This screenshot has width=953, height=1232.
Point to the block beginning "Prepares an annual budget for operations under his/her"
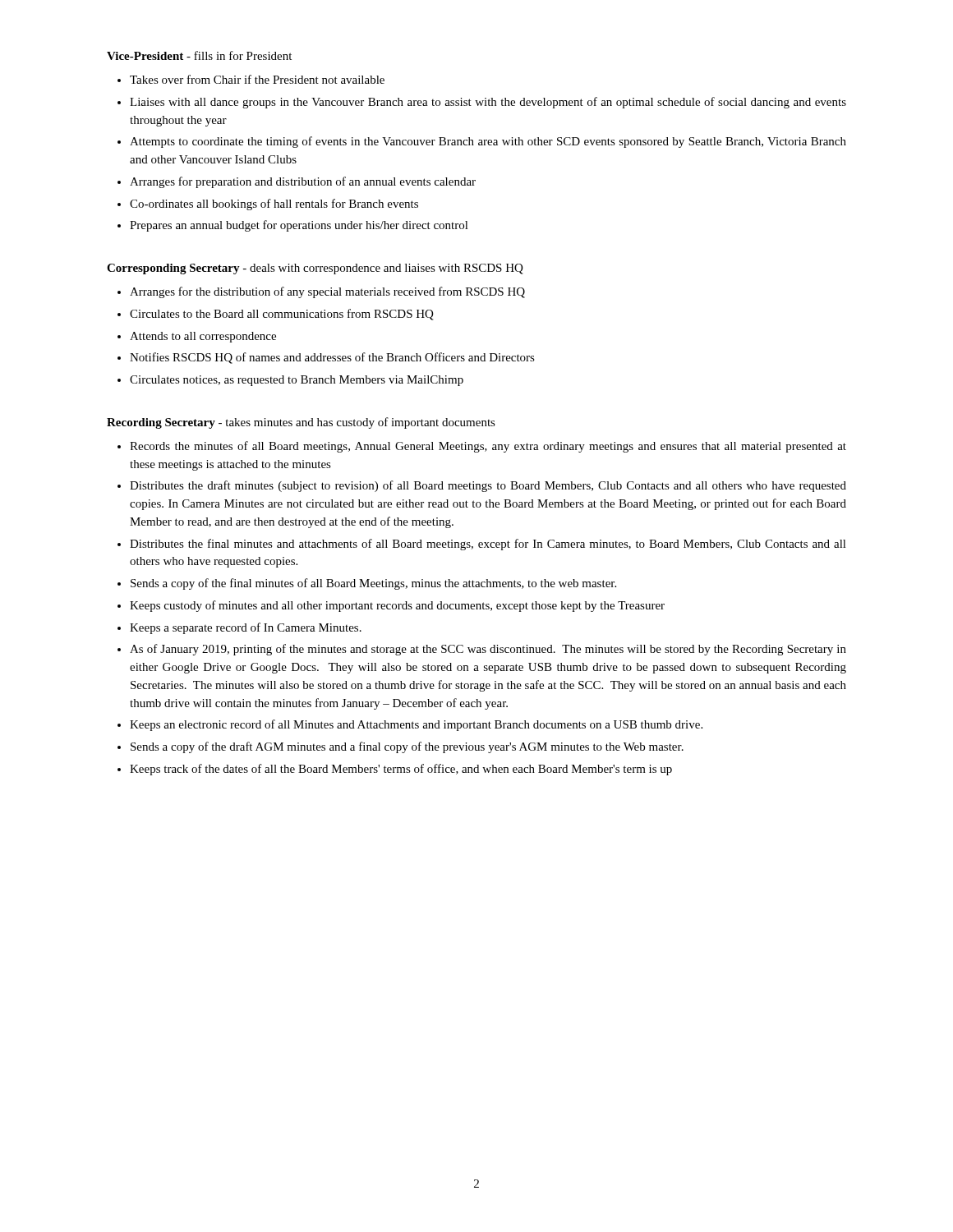click(x=299, y=225)
